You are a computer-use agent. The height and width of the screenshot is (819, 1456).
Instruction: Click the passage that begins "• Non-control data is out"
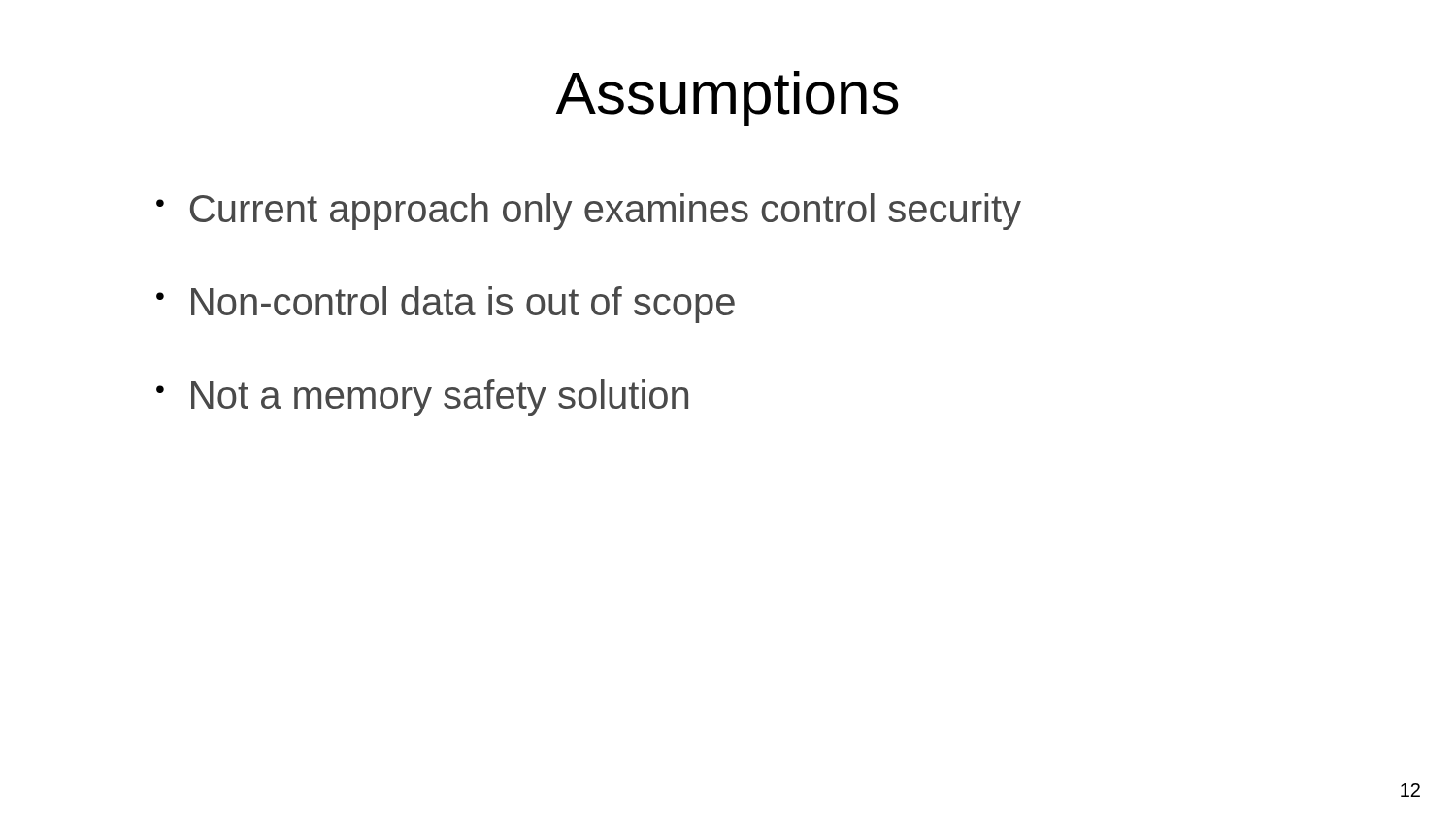click(x=446, y=302)
